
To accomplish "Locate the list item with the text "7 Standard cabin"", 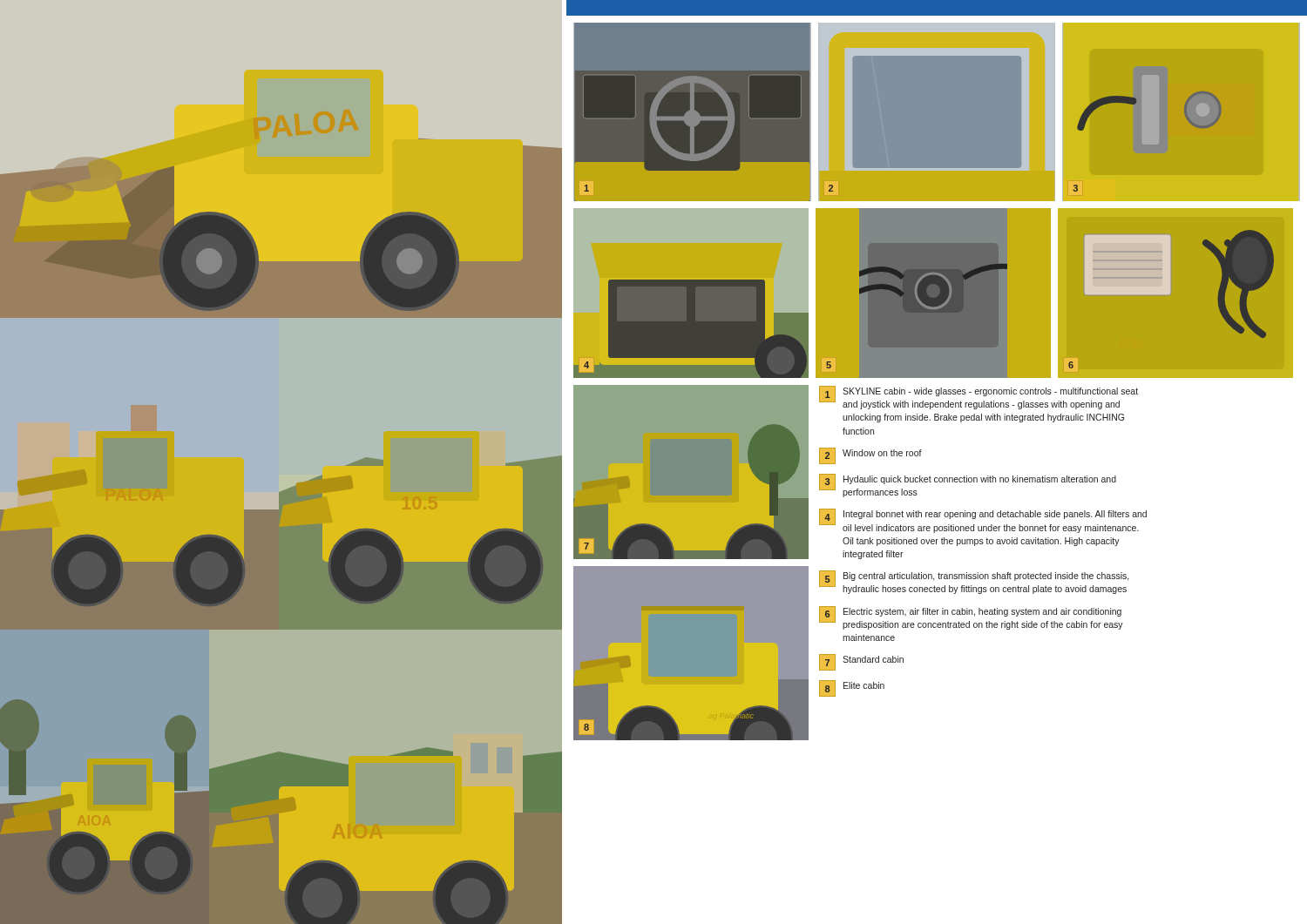I will coord(862,662).
